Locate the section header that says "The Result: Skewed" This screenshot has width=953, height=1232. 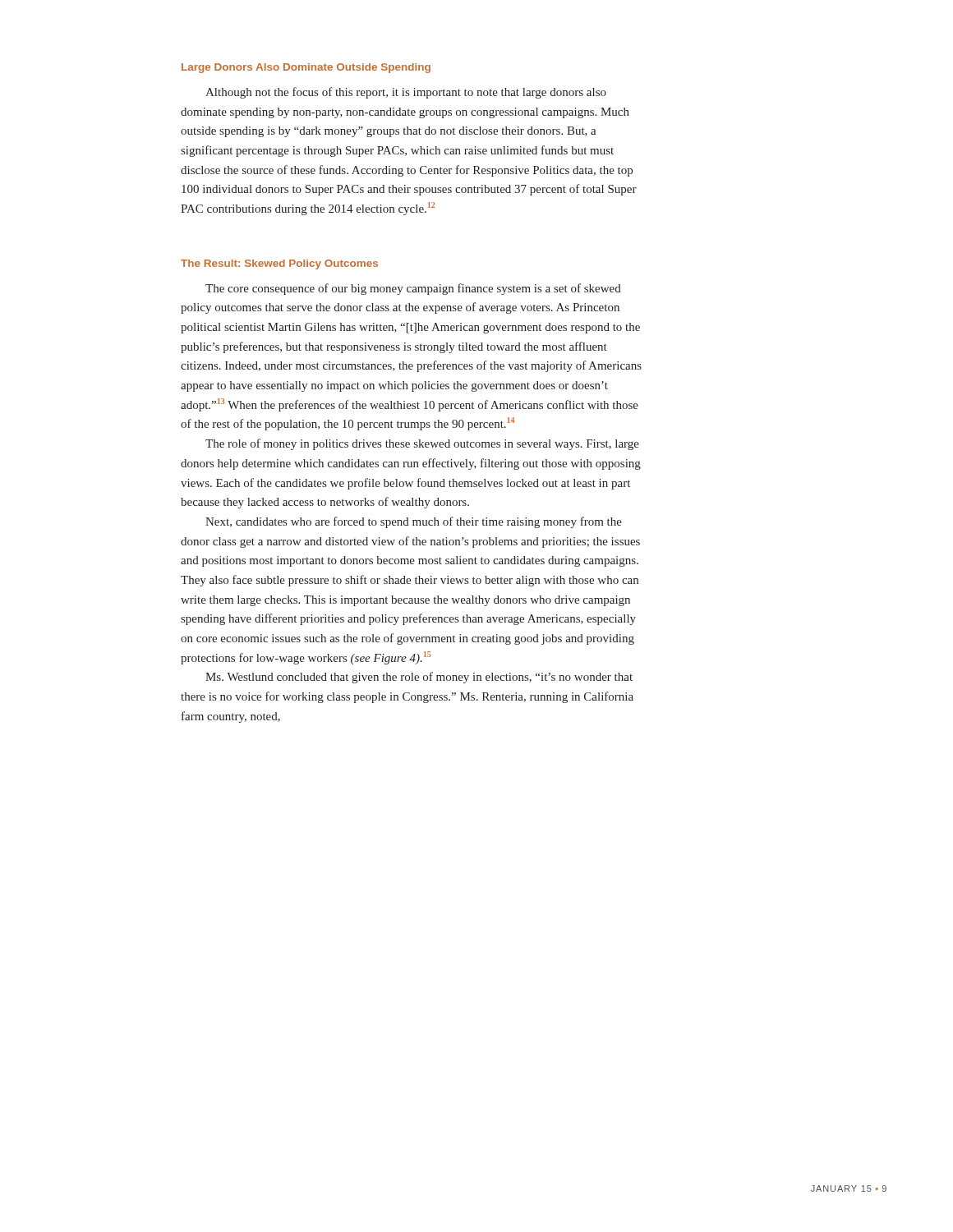click(x=280, y=263)
